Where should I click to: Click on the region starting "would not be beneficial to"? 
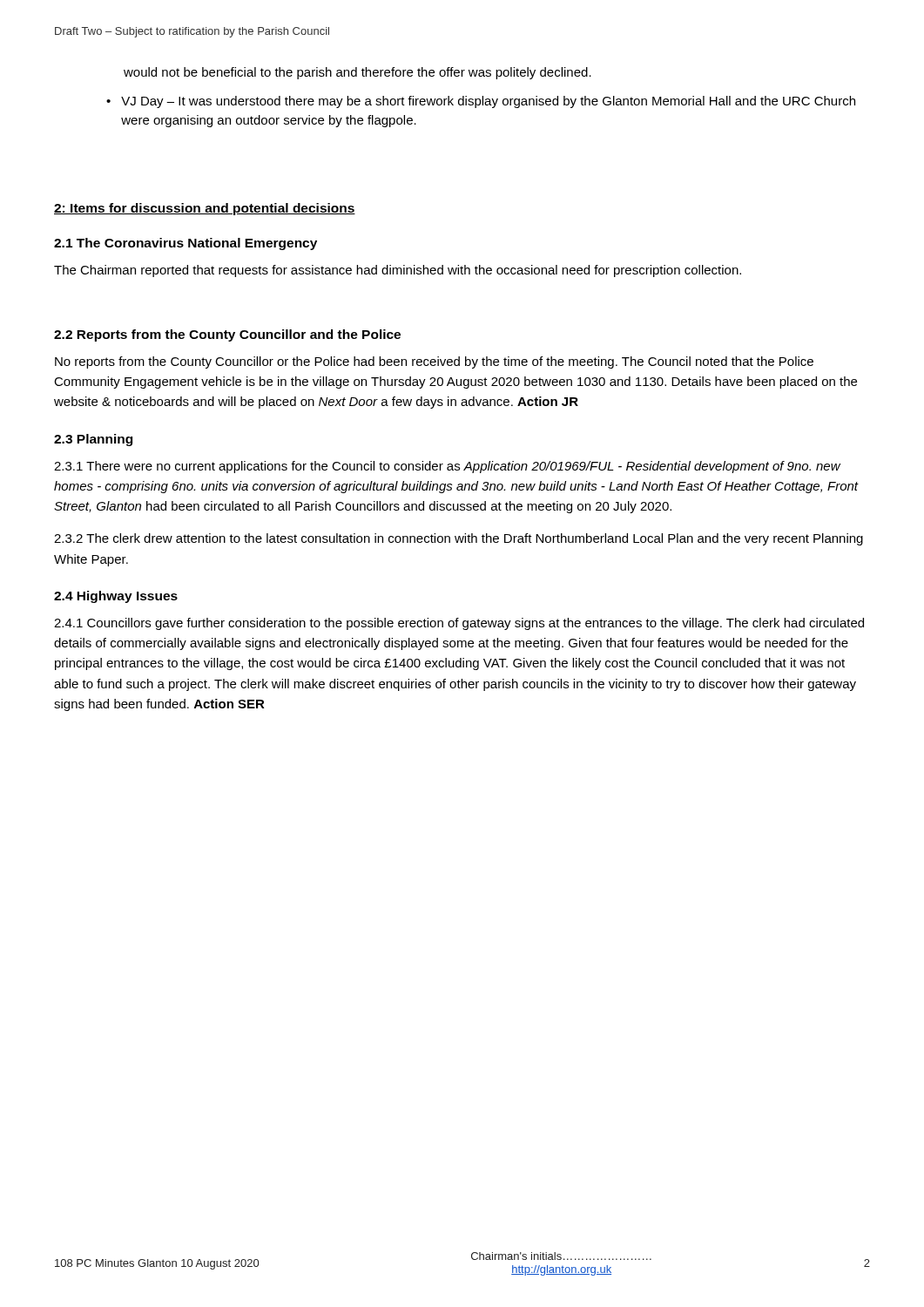point(358,72)
